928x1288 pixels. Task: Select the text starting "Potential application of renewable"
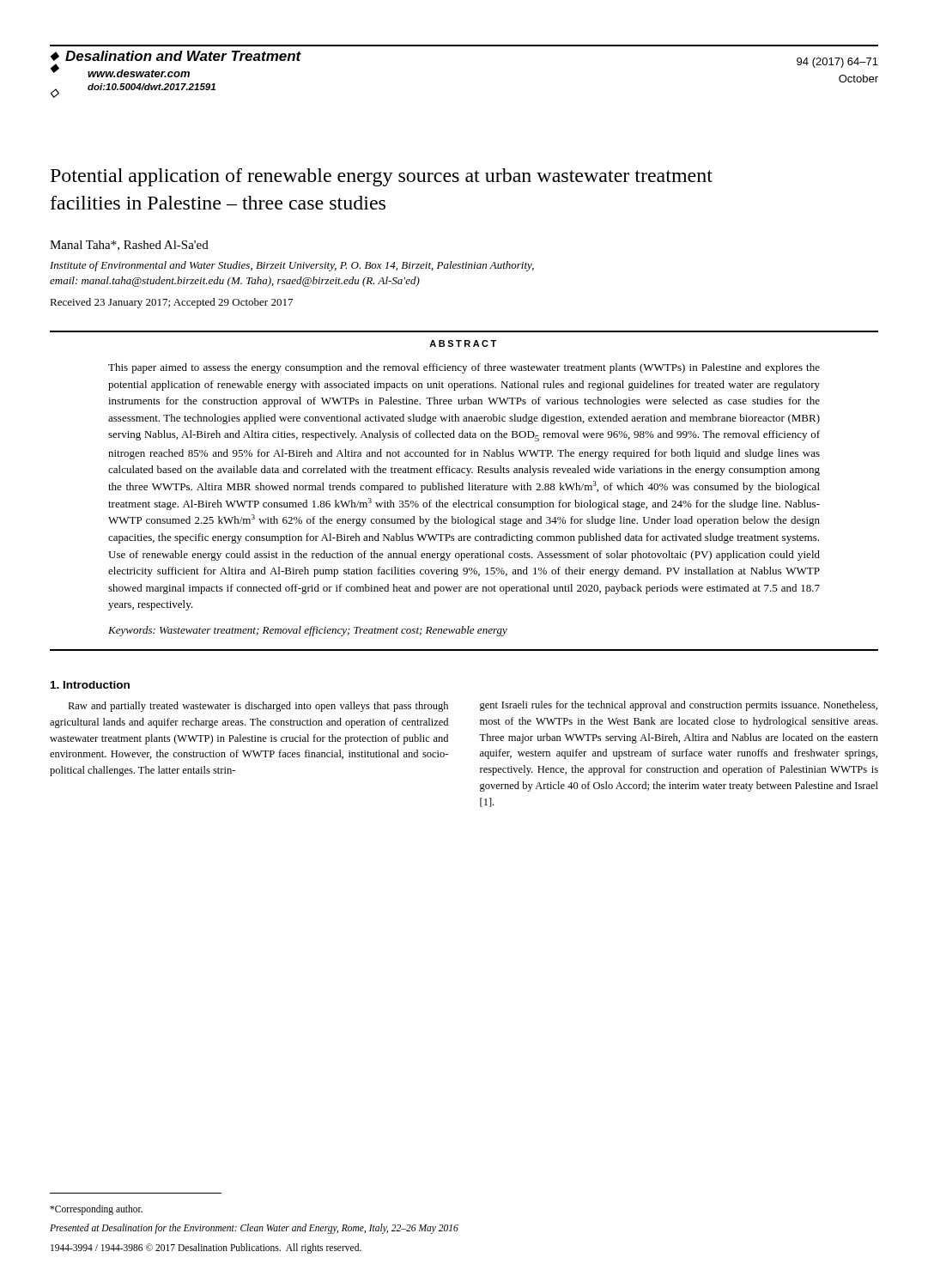(x=381, y=189)
